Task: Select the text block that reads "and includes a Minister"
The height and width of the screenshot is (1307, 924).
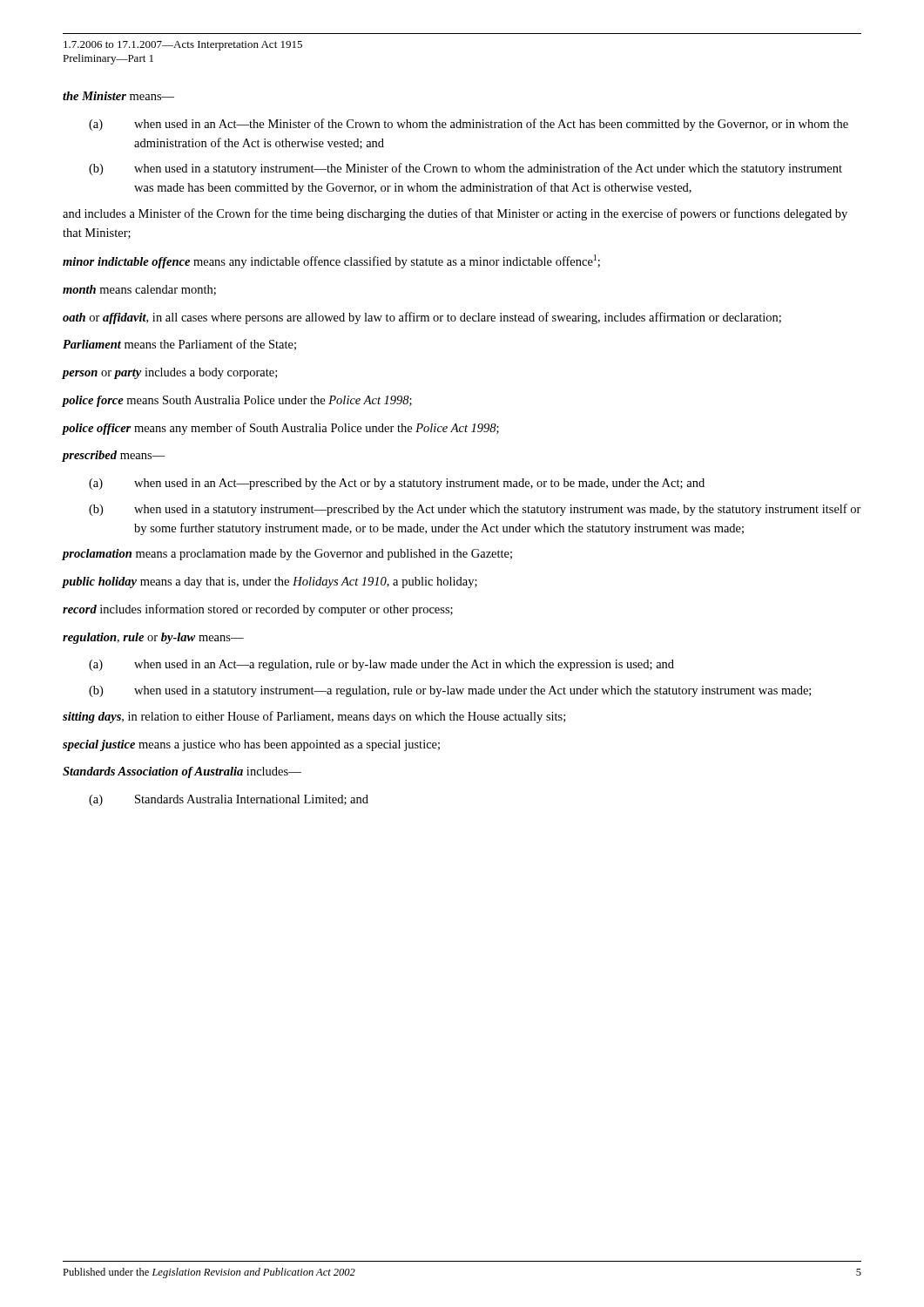Action: coord(455,223)
